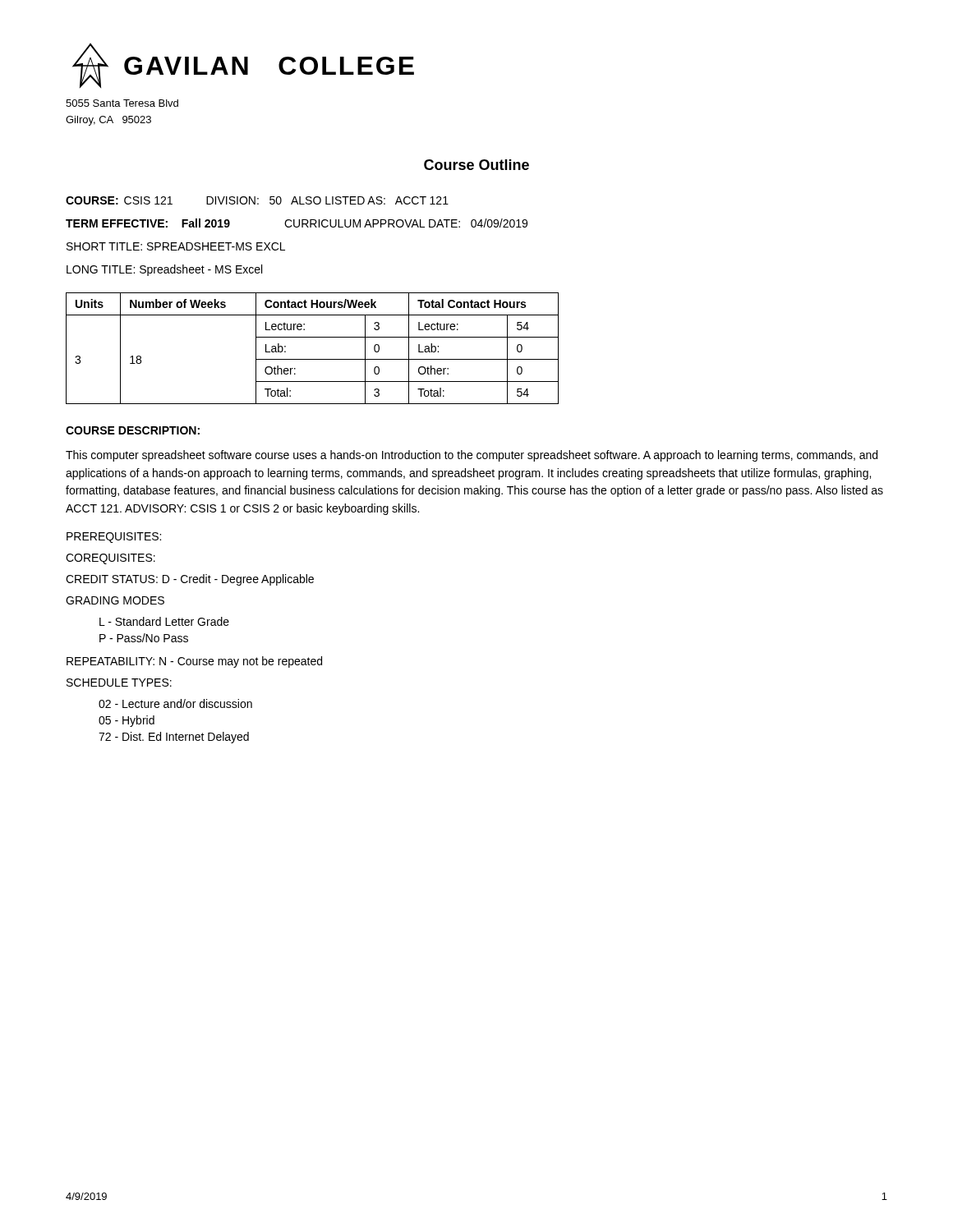Screen dimensions: 1232x953
Task: Find the region starting "Course Outline"
Action: pyautogui.click(x=476, y=165)
